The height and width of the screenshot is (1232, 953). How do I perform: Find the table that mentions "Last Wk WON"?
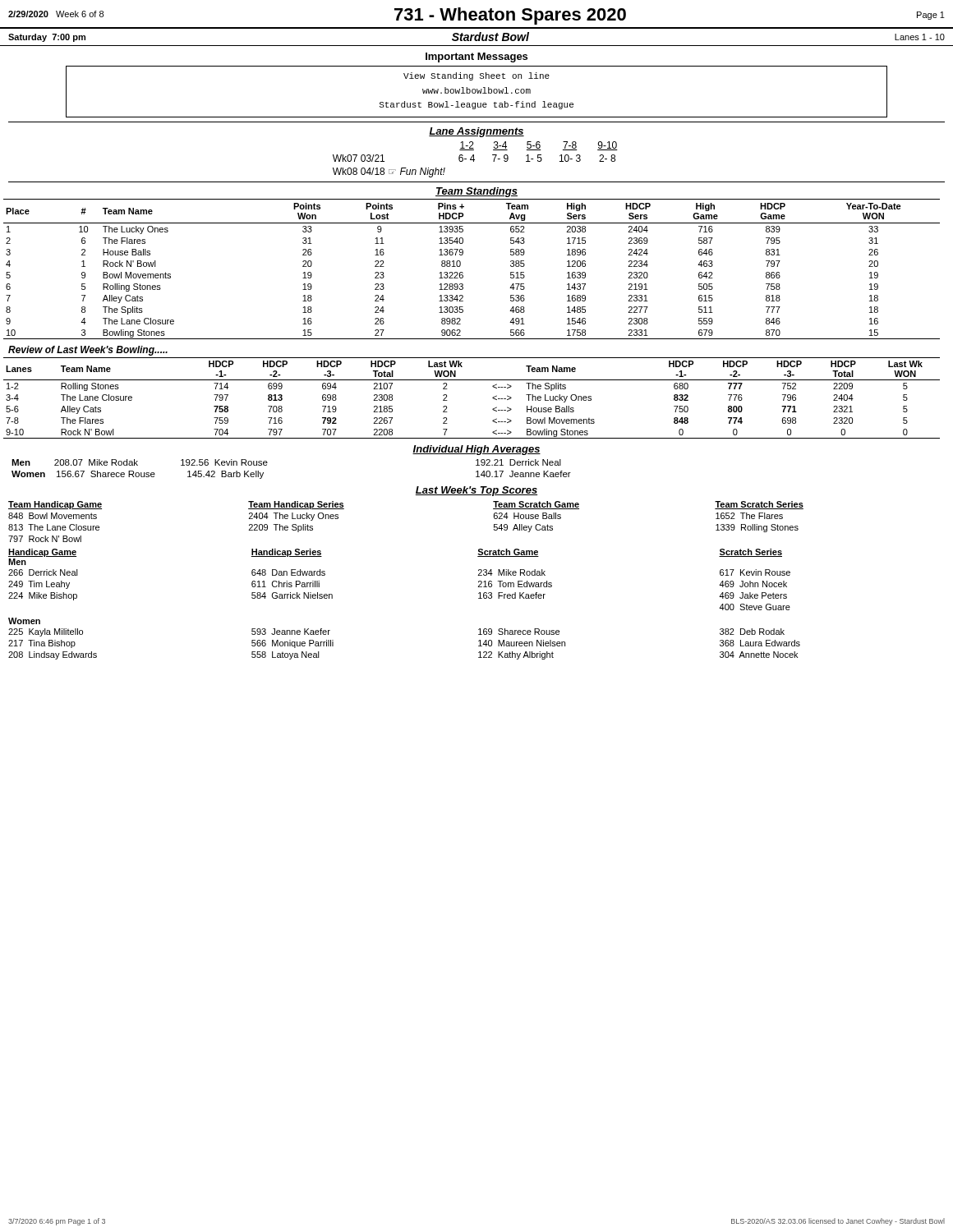point(476,398)
